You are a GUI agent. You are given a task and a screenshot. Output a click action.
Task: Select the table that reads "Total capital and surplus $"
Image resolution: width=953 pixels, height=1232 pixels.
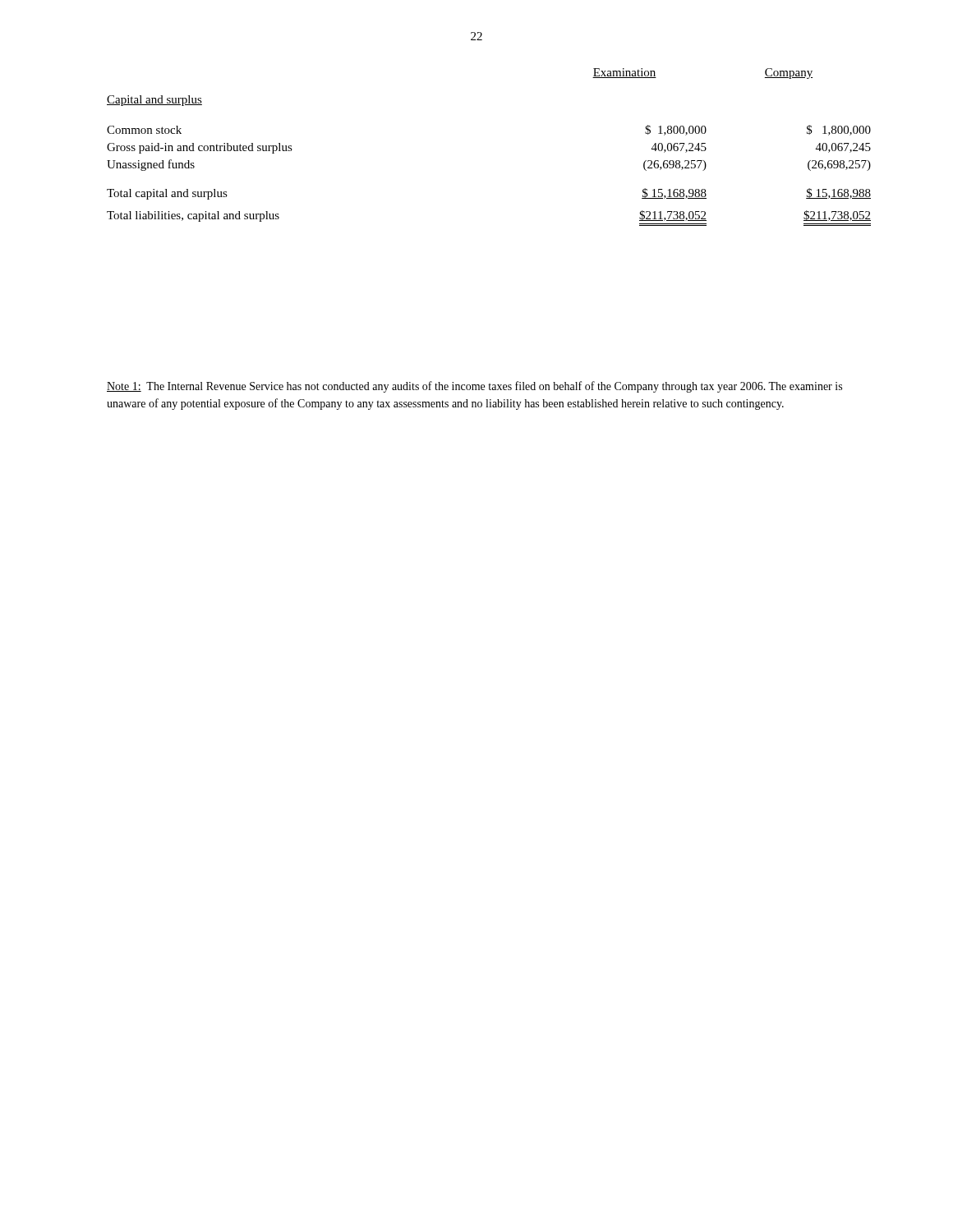[x=489, y=193]
